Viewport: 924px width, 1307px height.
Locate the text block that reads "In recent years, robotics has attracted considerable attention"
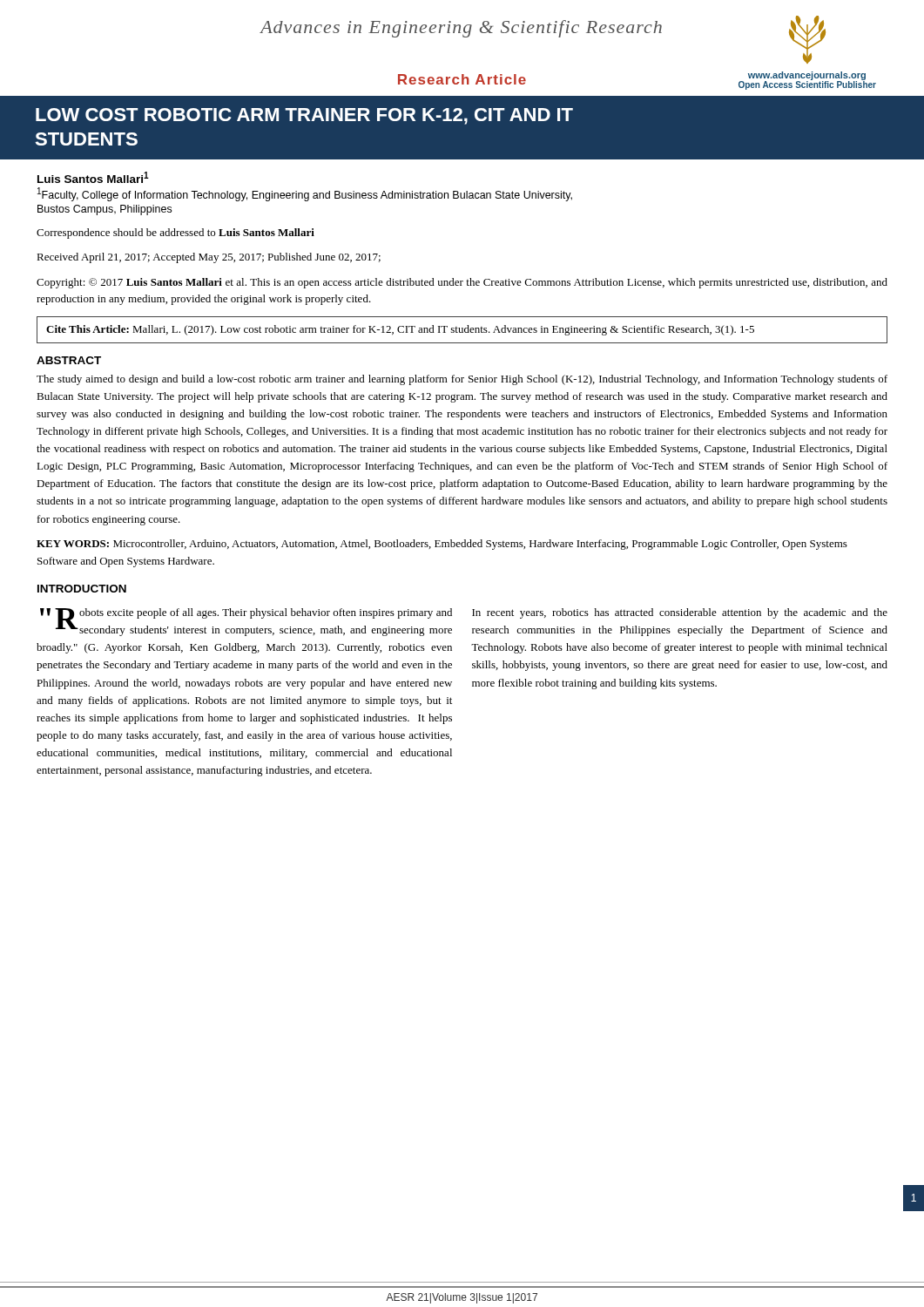680,647
